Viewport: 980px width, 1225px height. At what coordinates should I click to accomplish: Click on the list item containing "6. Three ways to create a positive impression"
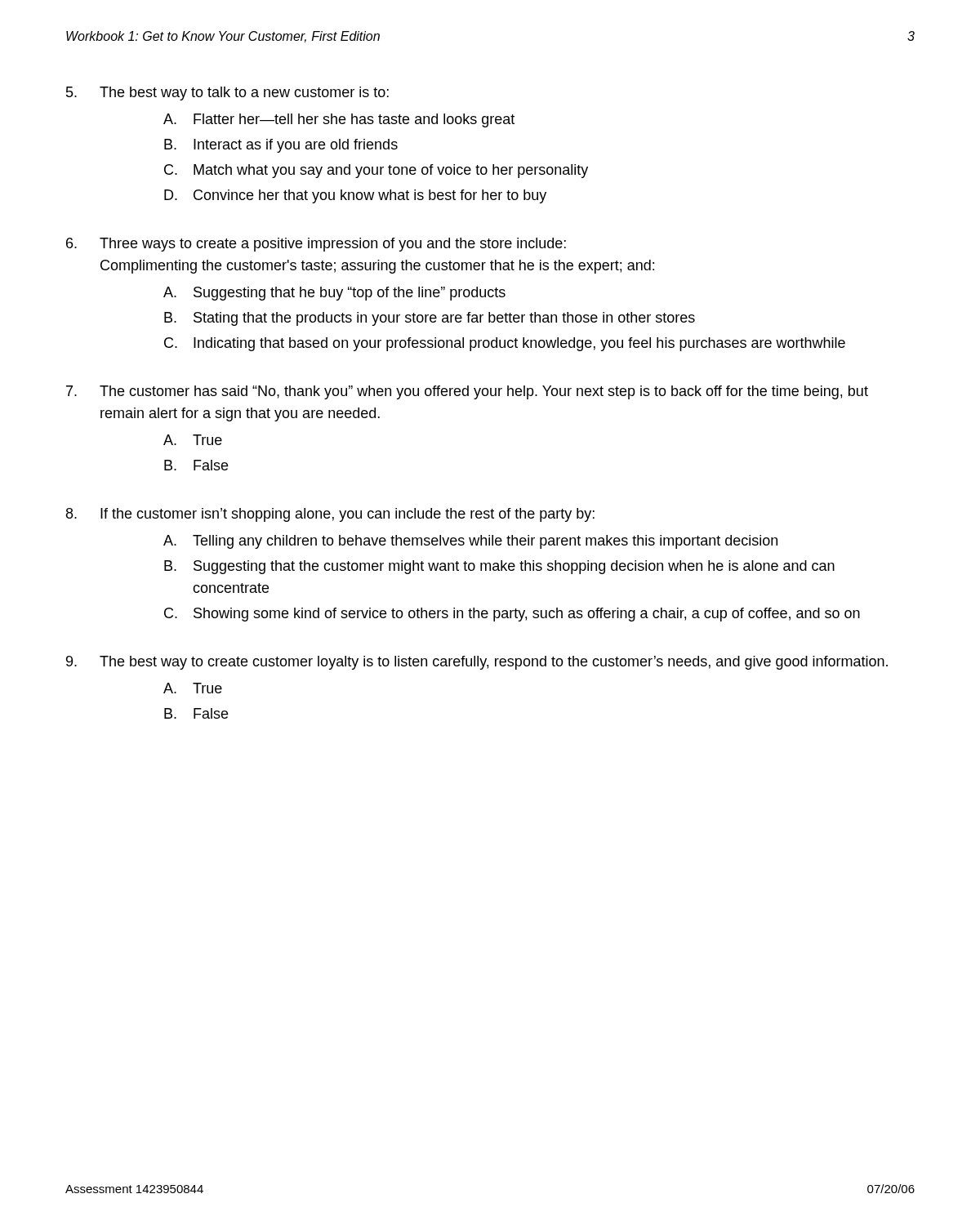[490, 294]
